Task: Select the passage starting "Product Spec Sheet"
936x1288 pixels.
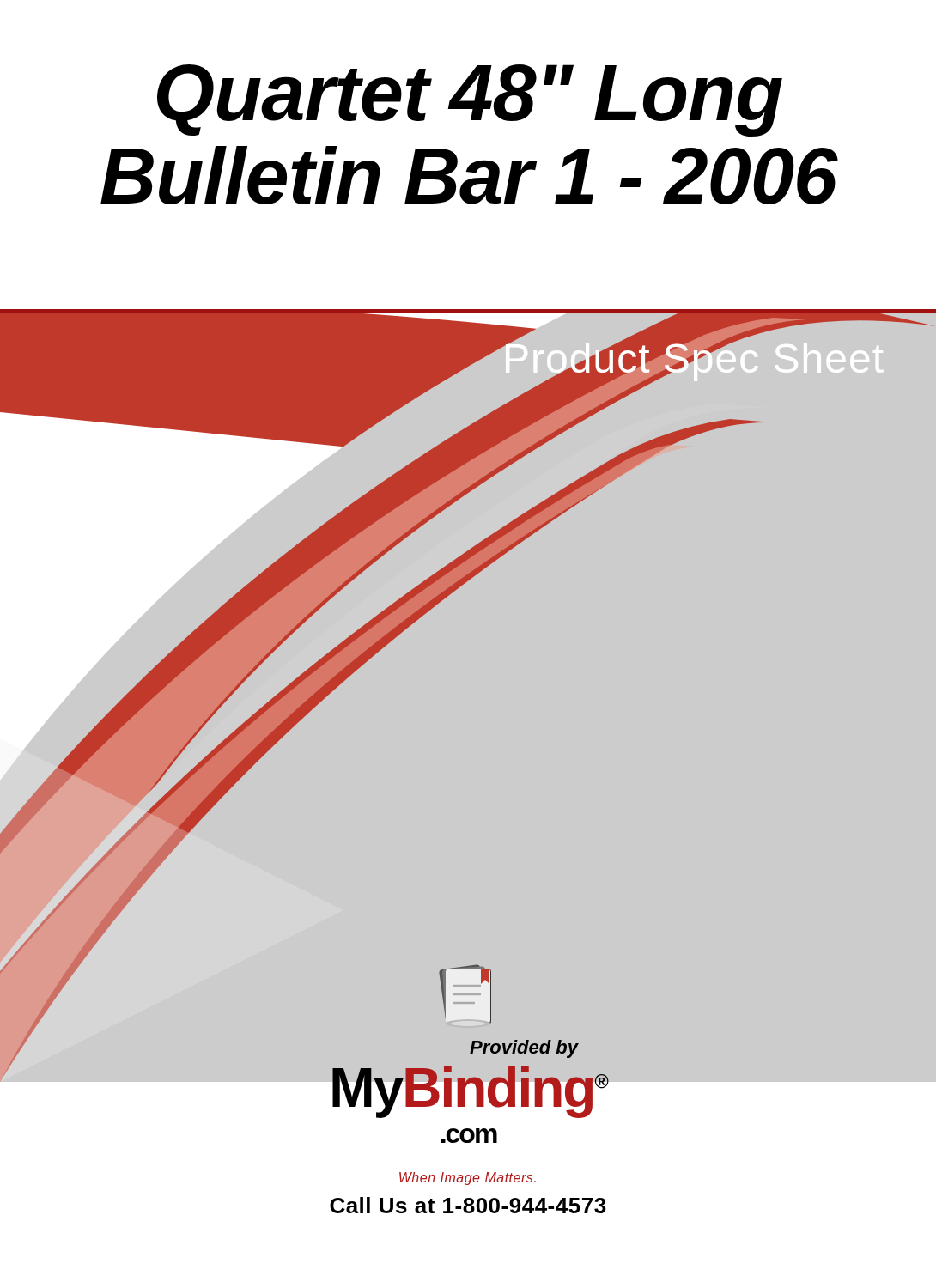Action: click(x=693, y=359)
